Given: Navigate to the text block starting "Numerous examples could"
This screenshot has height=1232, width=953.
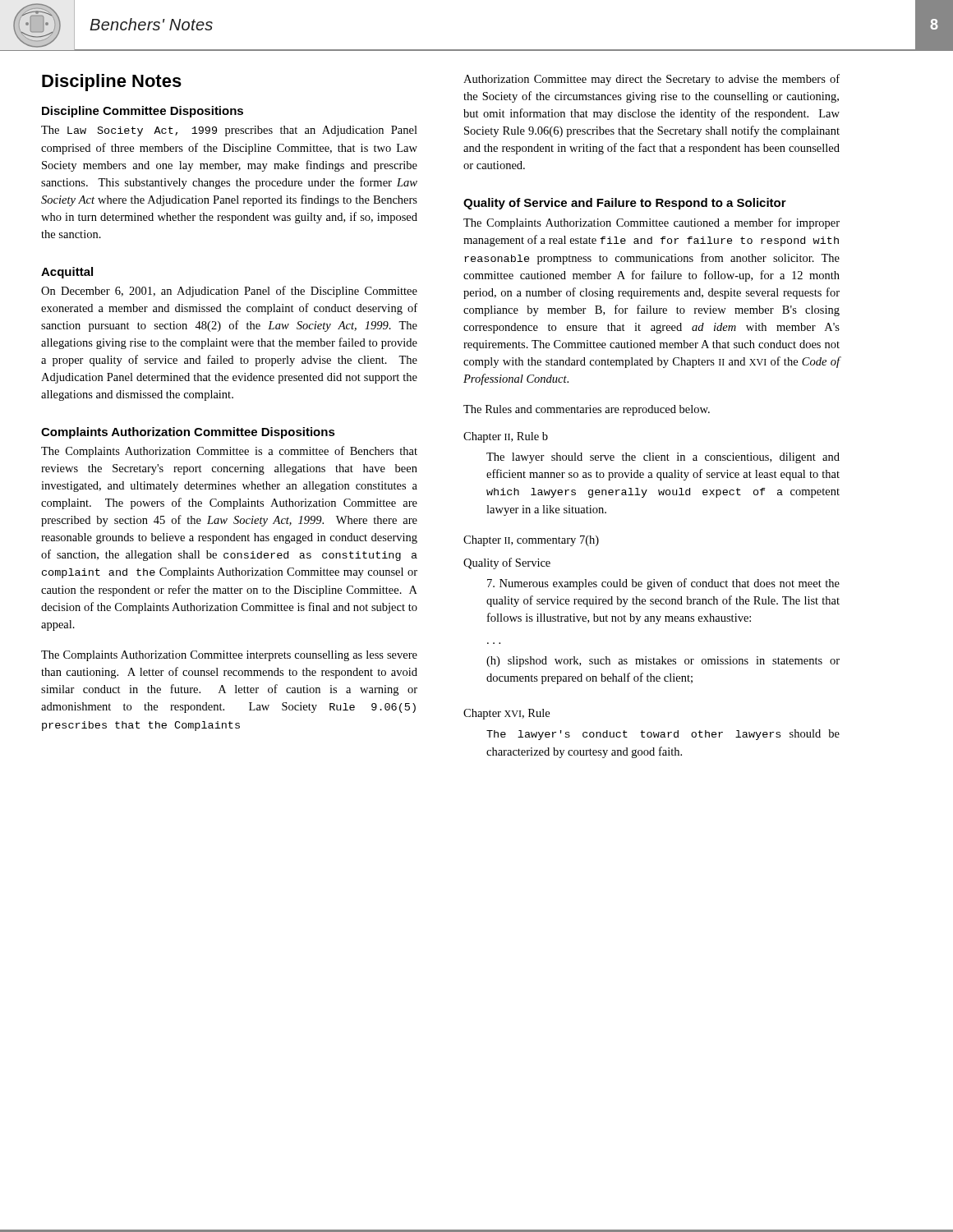Looking at the screenshot, I should [x=663, y=600].
